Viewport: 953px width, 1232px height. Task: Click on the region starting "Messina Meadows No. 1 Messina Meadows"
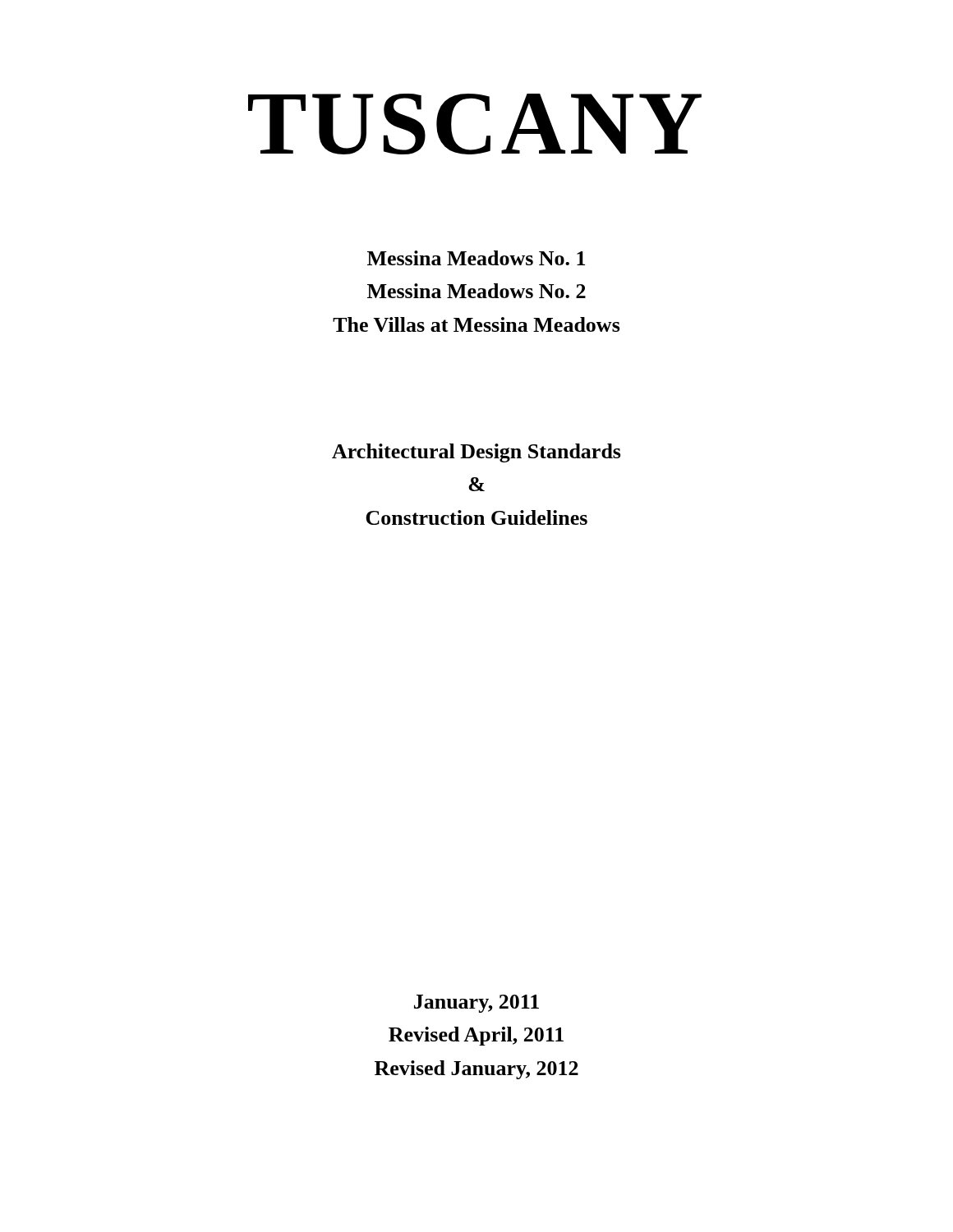tap(476, 292)
